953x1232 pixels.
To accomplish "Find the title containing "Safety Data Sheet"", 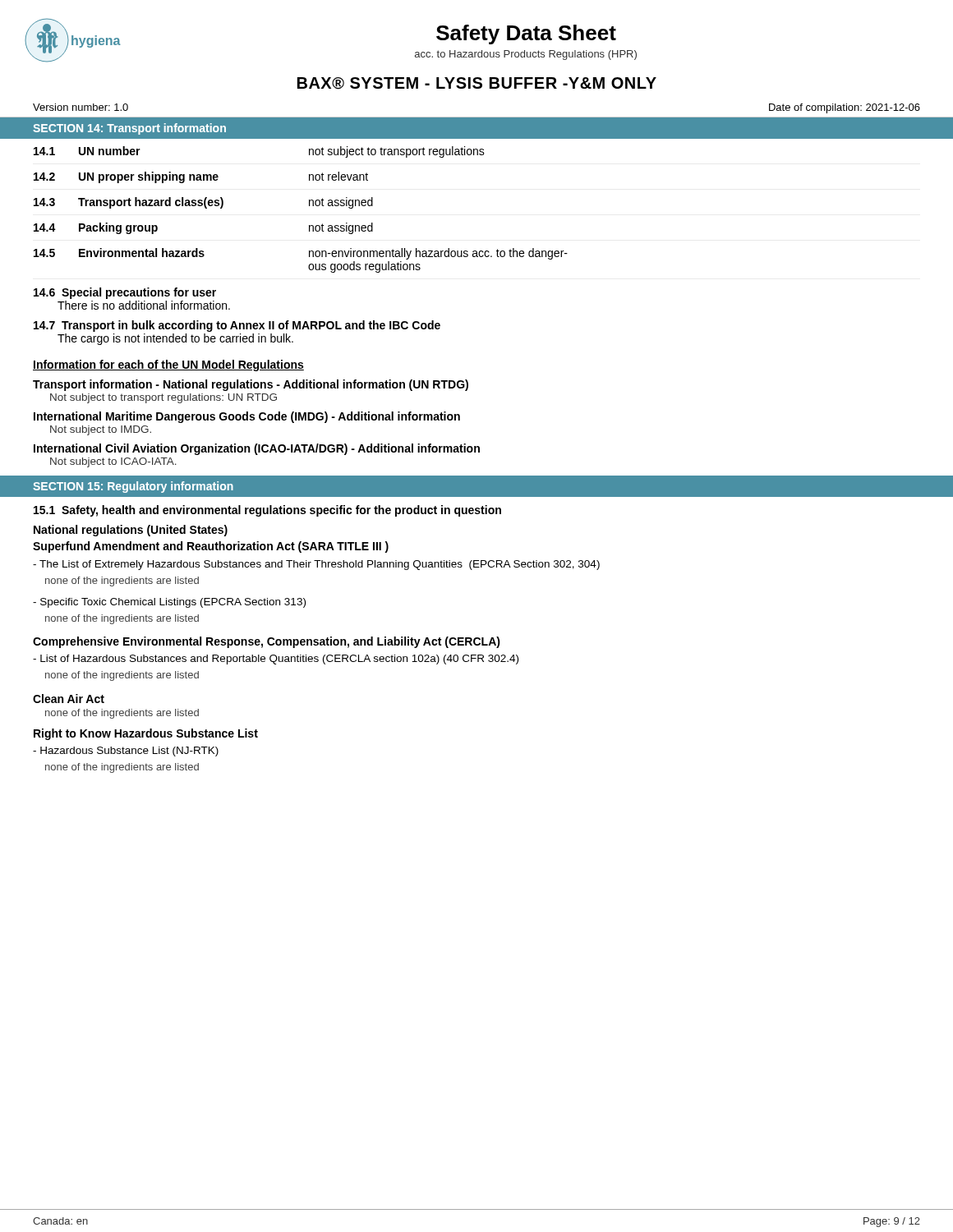I will [526, 33].
